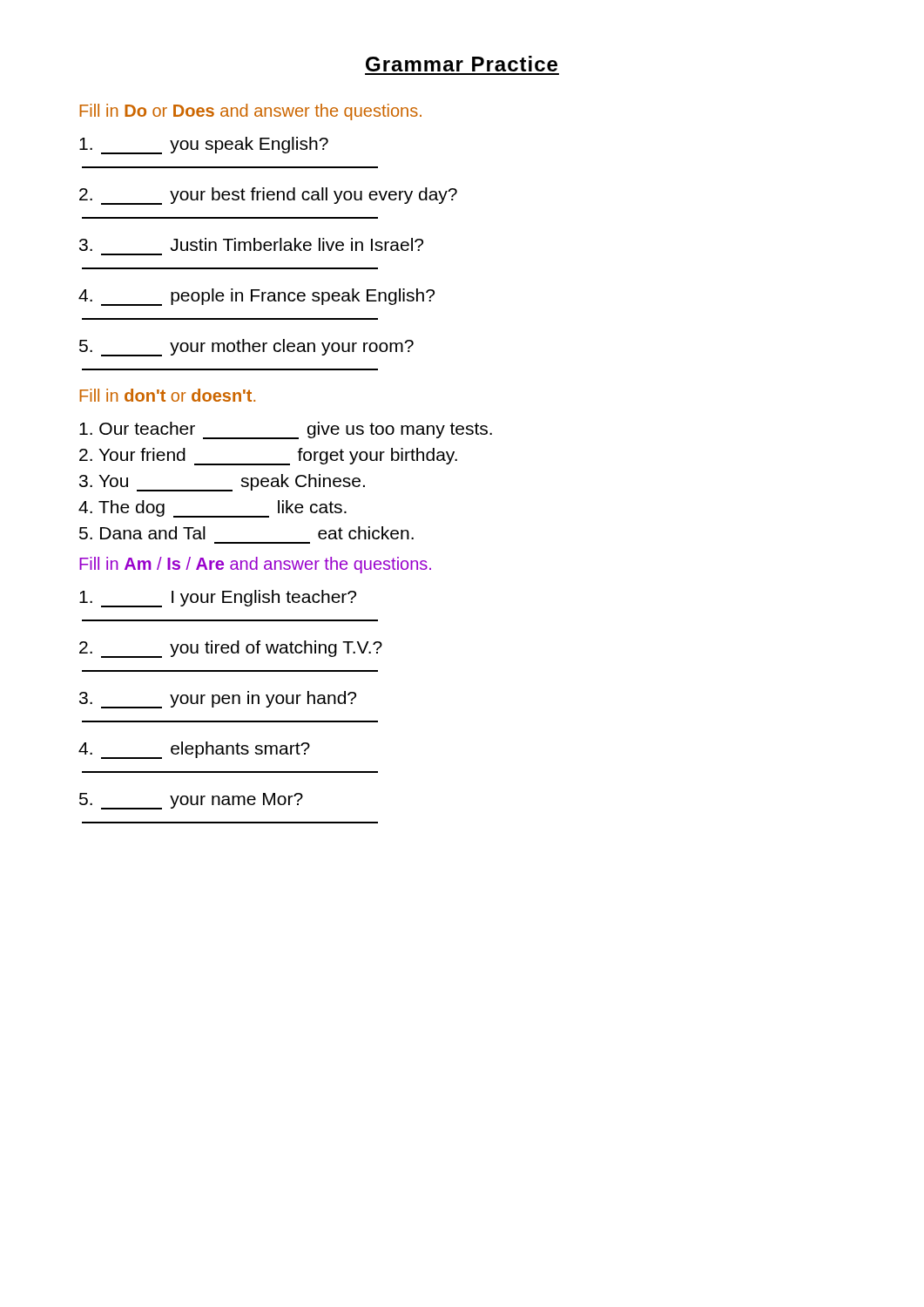
Task: Find the block starting "Our teacher give us too many tests."
Action: coord(286,429)
